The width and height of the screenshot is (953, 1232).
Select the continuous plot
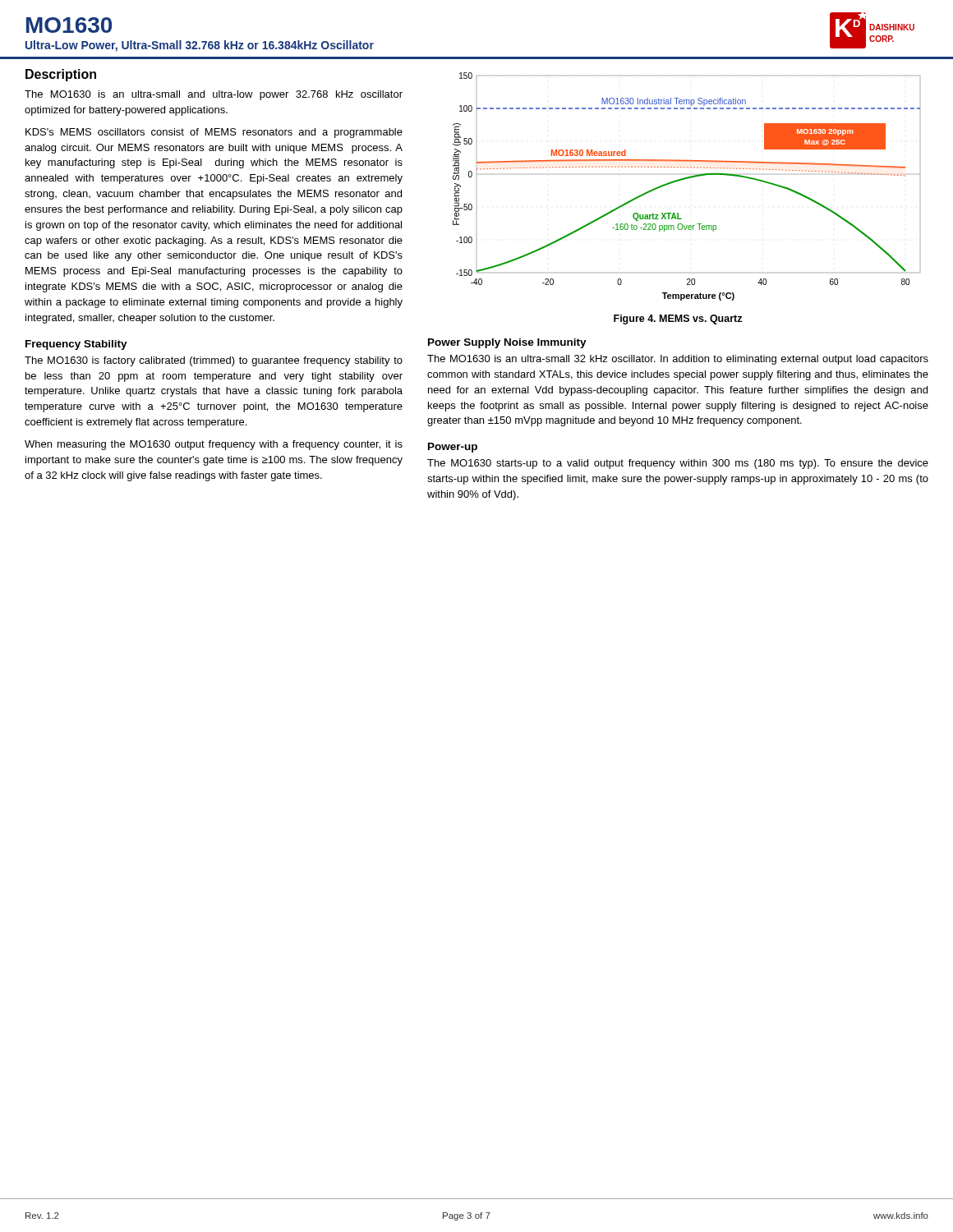[x=678, y=188]
